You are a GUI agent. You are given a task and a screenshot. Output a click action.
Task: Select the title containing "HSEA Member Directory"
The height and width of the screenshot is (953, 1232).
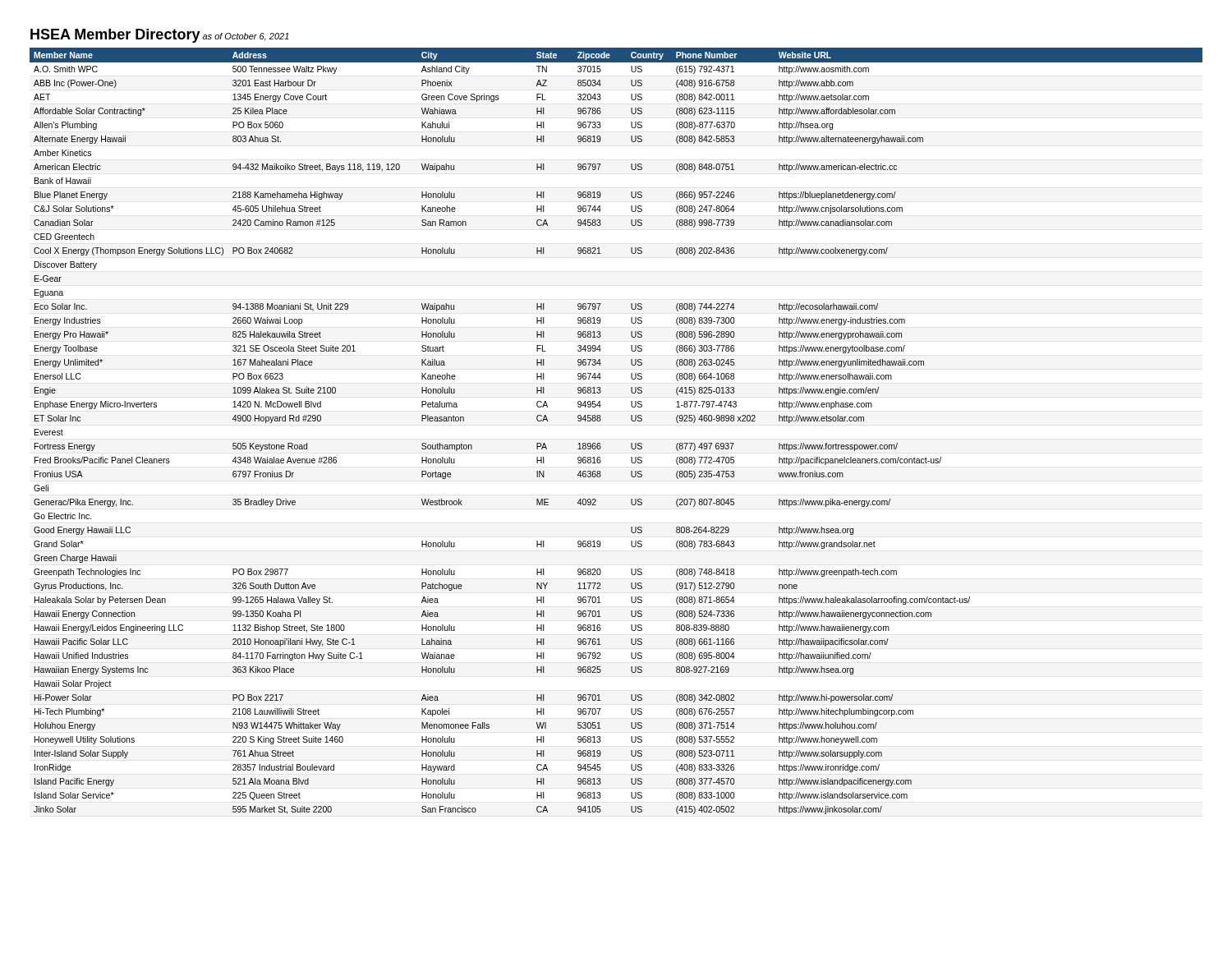coord(115,35)
